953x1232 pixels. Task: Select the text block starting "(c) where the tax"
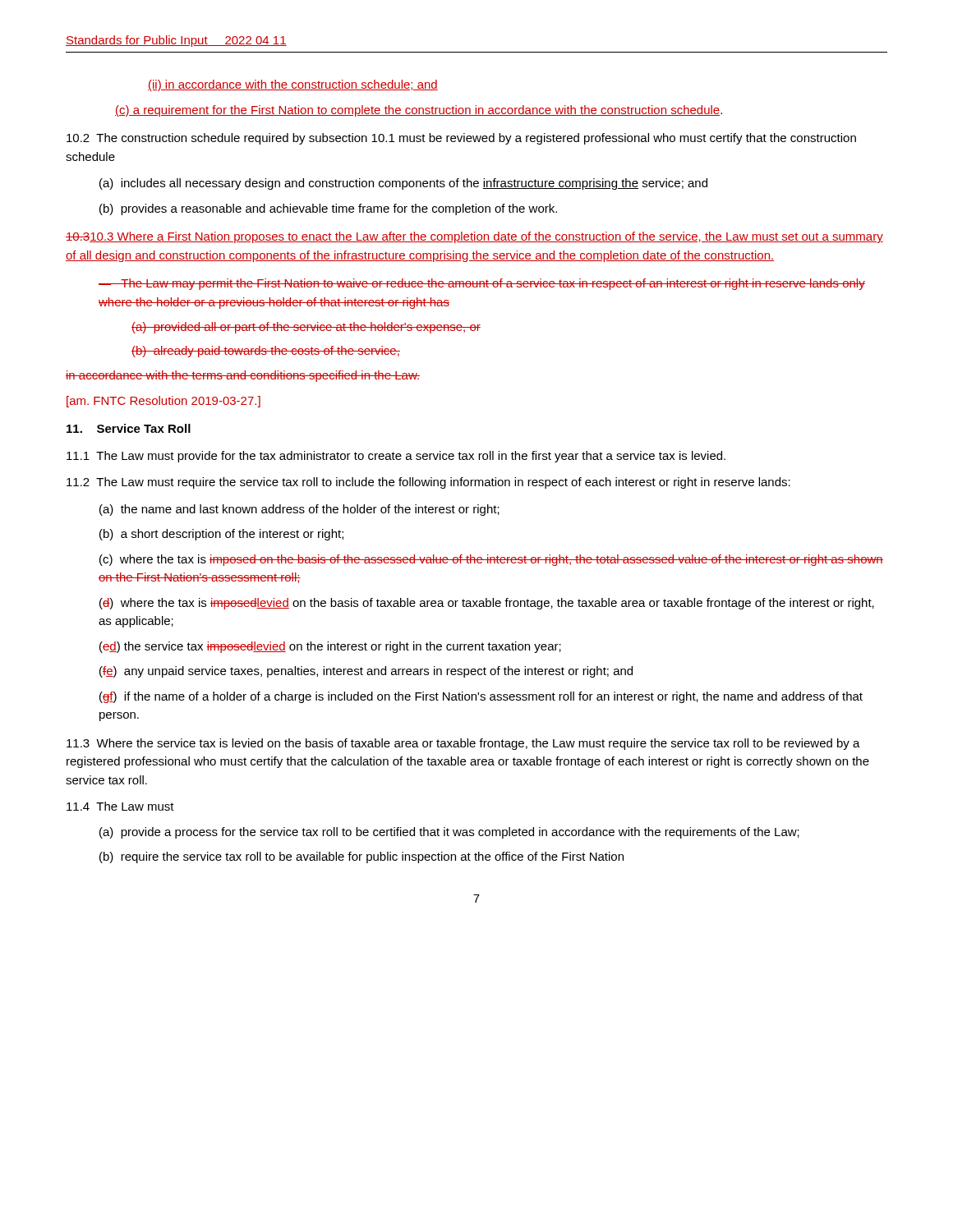pos(491,568)
